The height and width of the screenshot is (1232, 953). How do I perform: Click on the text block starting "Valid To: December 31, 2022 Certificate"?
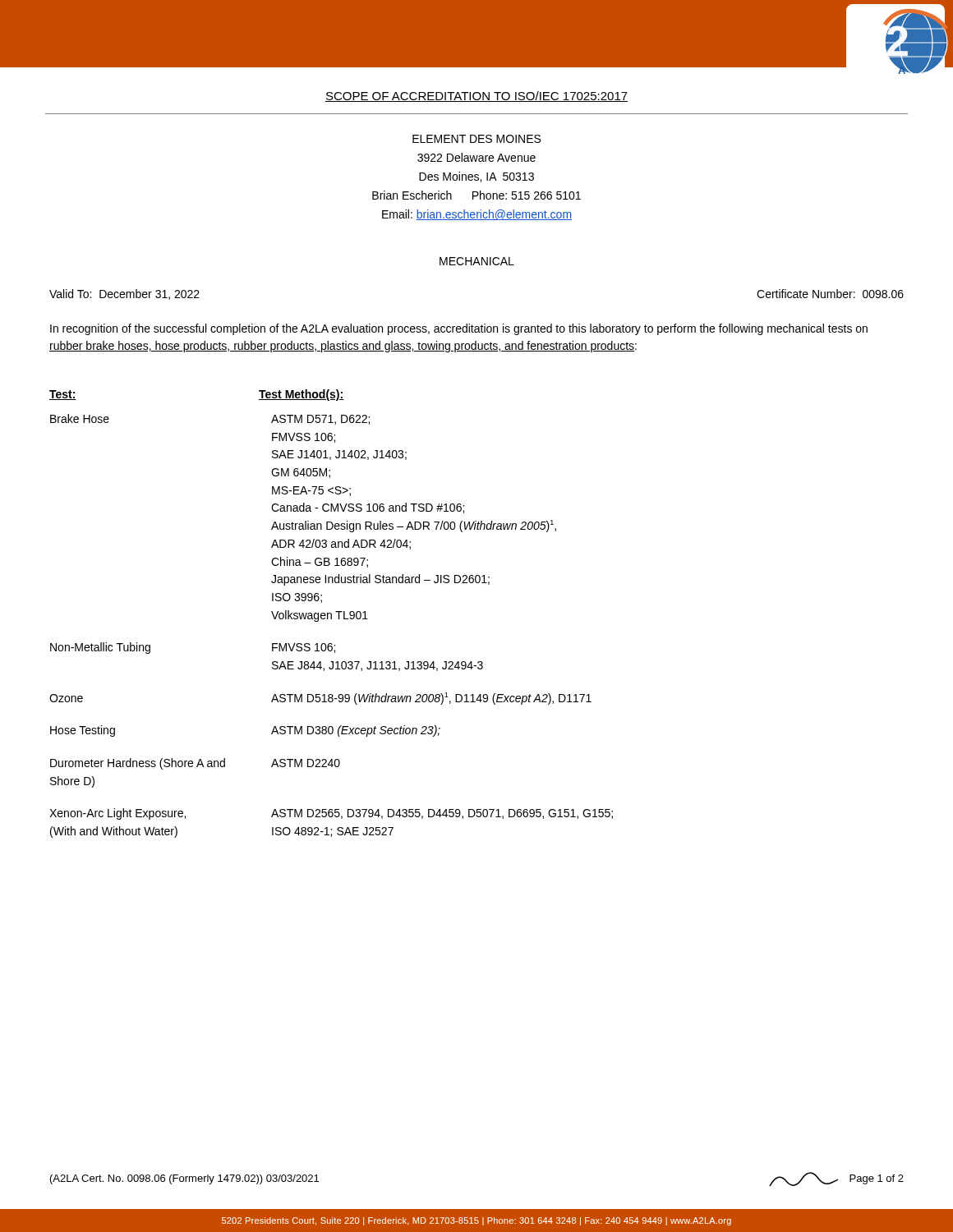point(130,294)
